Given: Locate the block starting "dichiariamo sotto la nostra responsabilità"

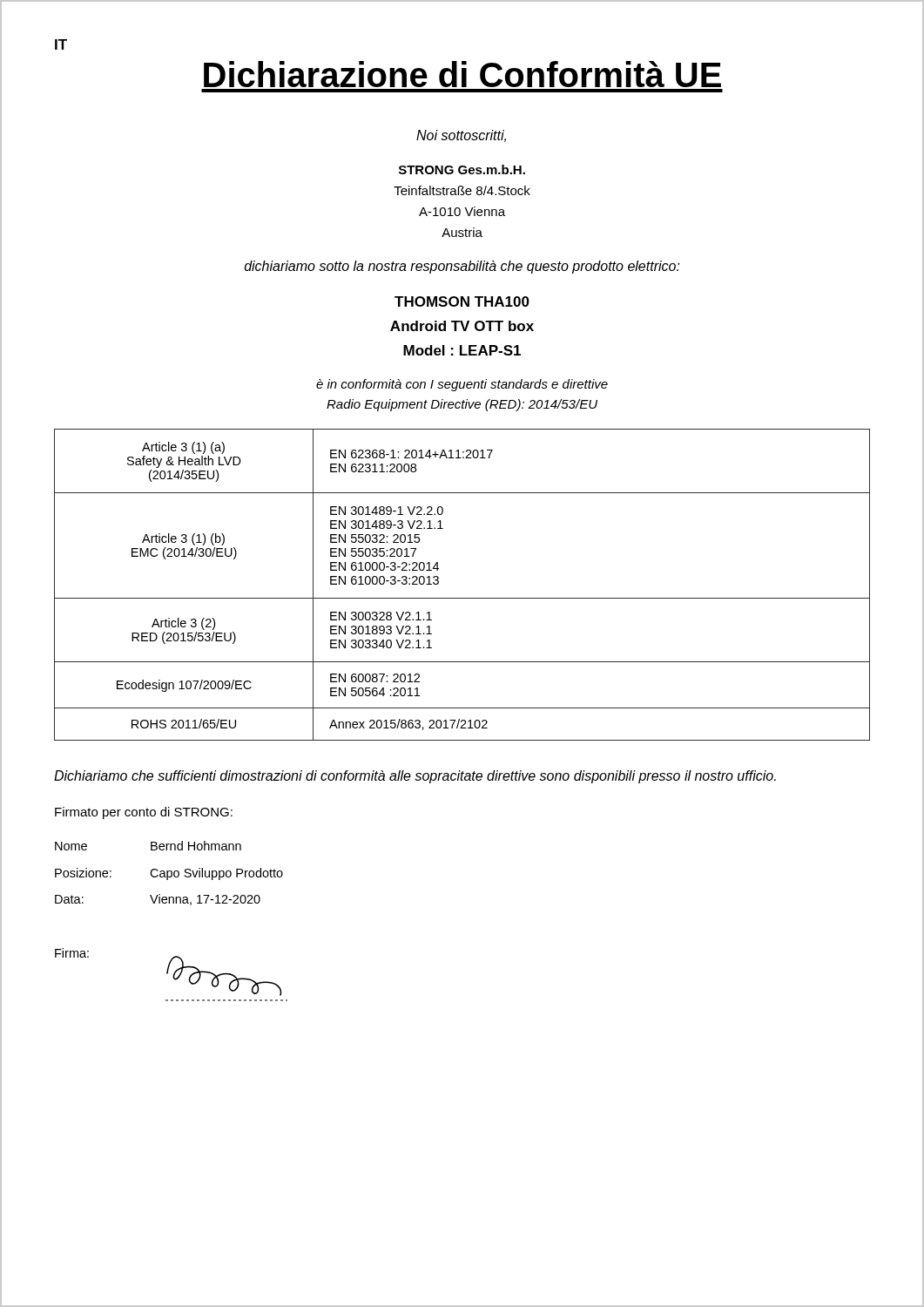Looking at the screenshot, I should [x=462, y=266].
